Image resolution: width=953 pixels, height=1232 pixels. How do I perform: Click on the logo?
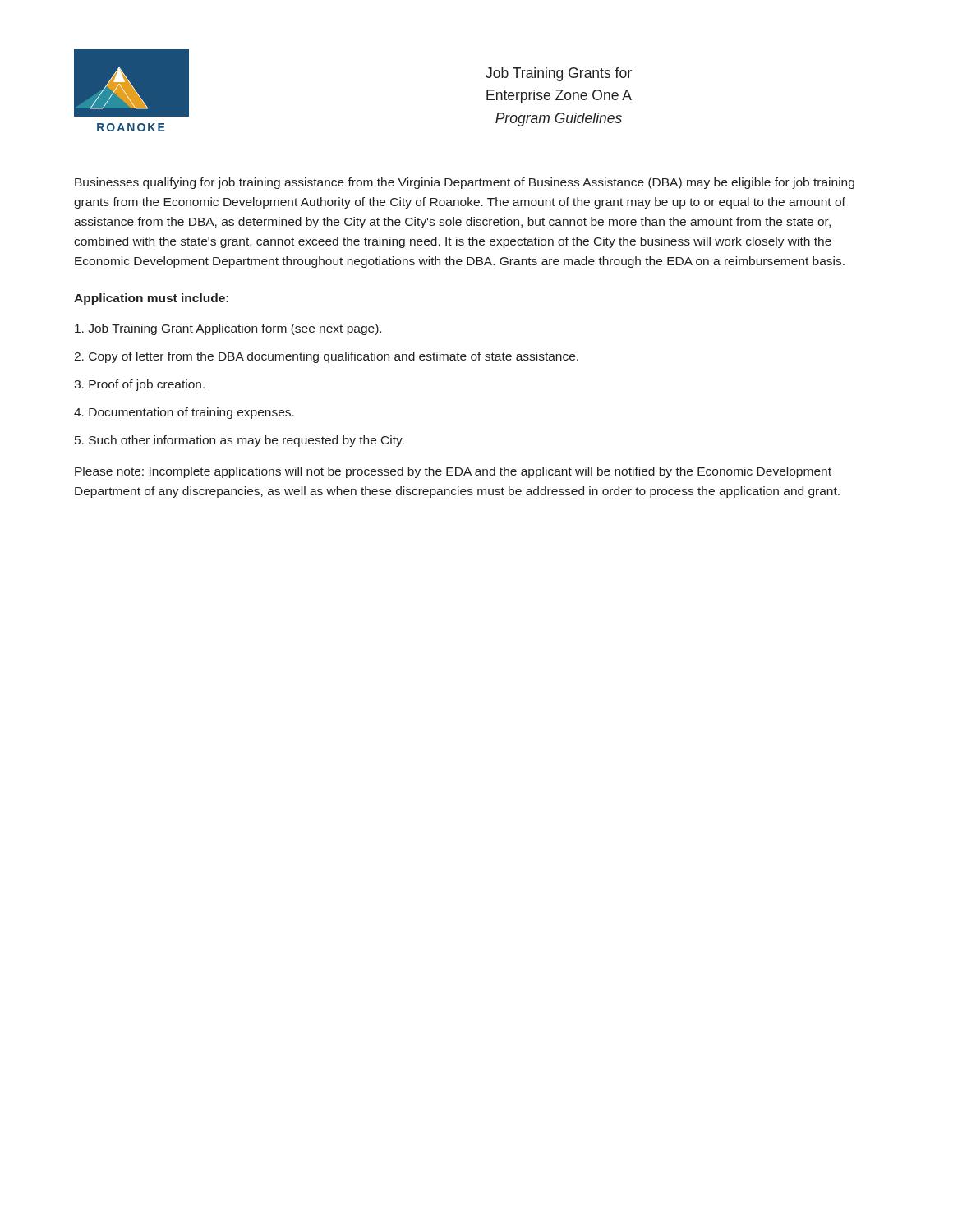tap(131, 96)
